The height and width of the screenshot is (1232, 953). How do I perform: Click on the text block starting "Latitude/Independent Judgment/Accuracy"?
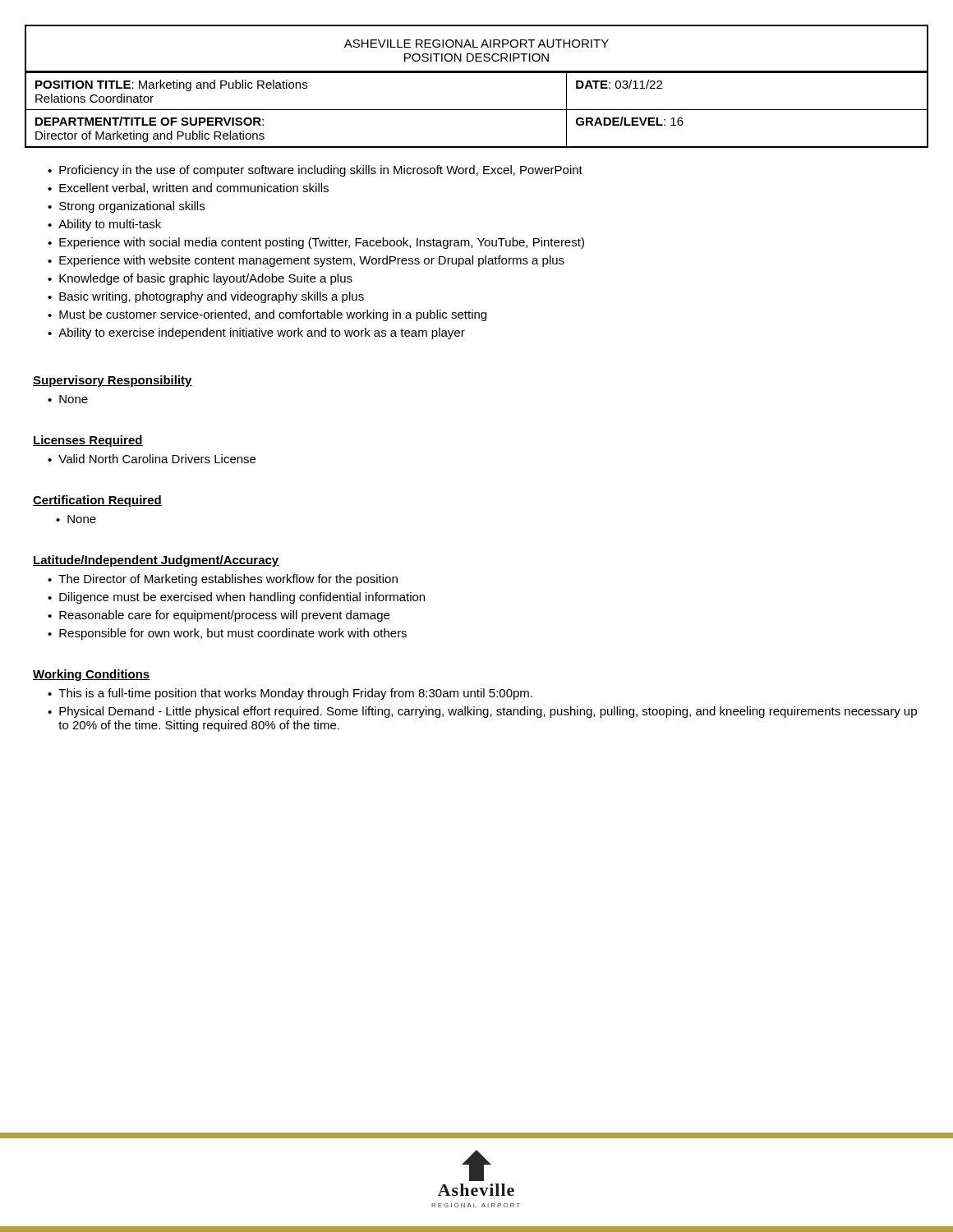tap(156, 560)
